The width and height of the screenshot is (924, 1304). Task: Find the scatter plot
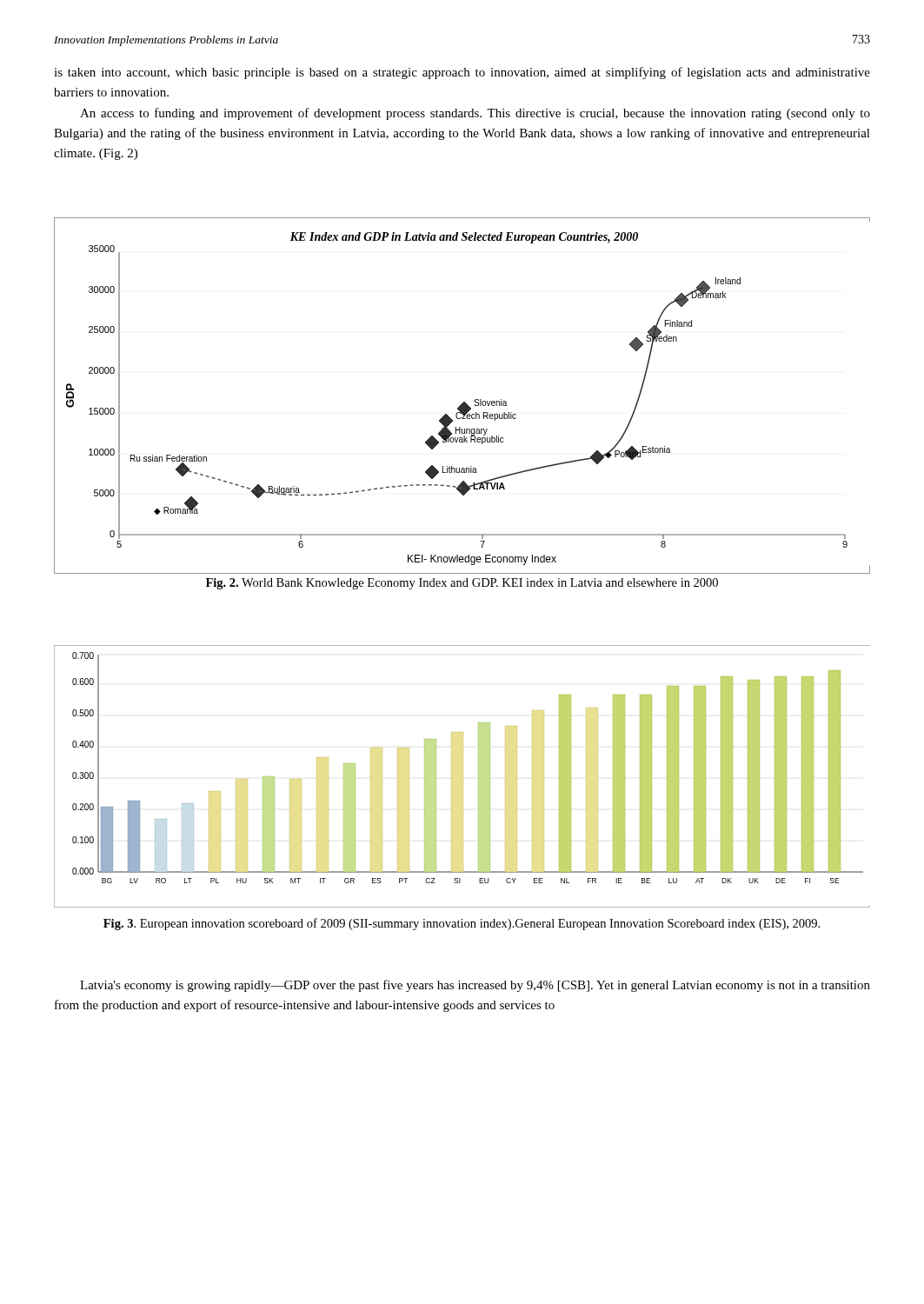coord(462,396)
